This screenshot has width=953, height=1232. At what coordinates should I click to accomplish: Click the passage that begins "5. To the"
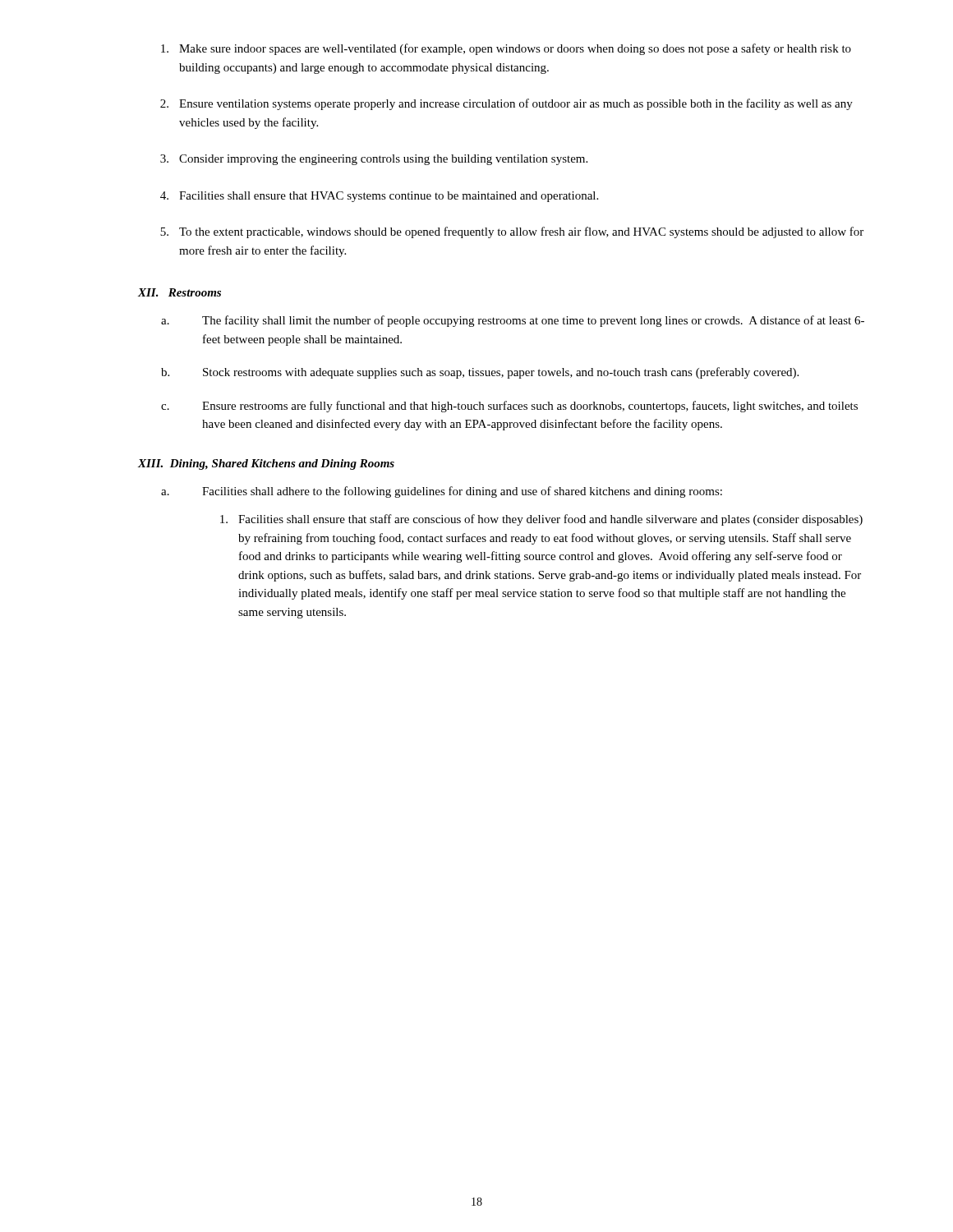[x=504, y=241]
